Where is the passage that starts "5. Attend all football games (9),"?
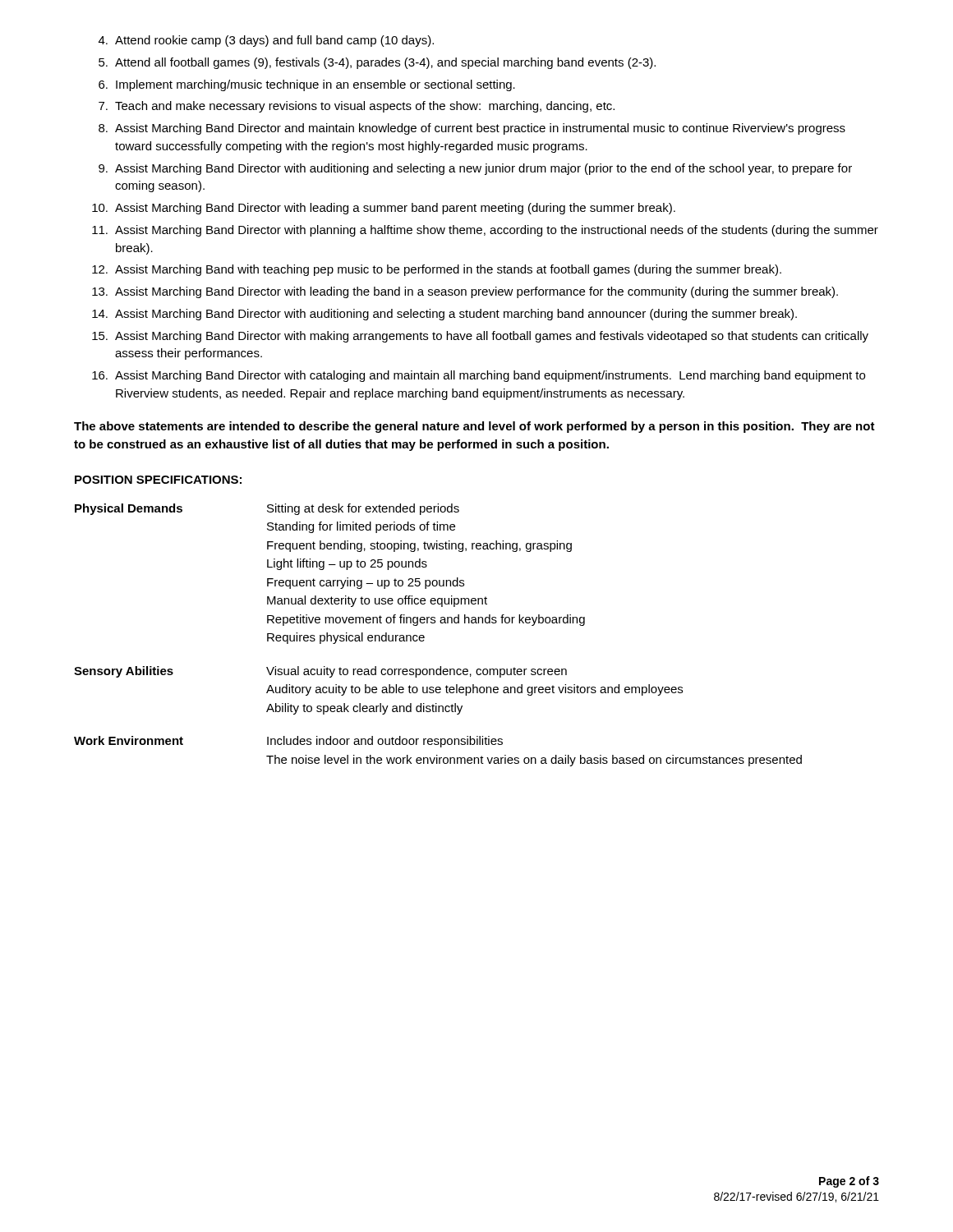This screenshot has width=953, height=1232. tap(476, 62)
